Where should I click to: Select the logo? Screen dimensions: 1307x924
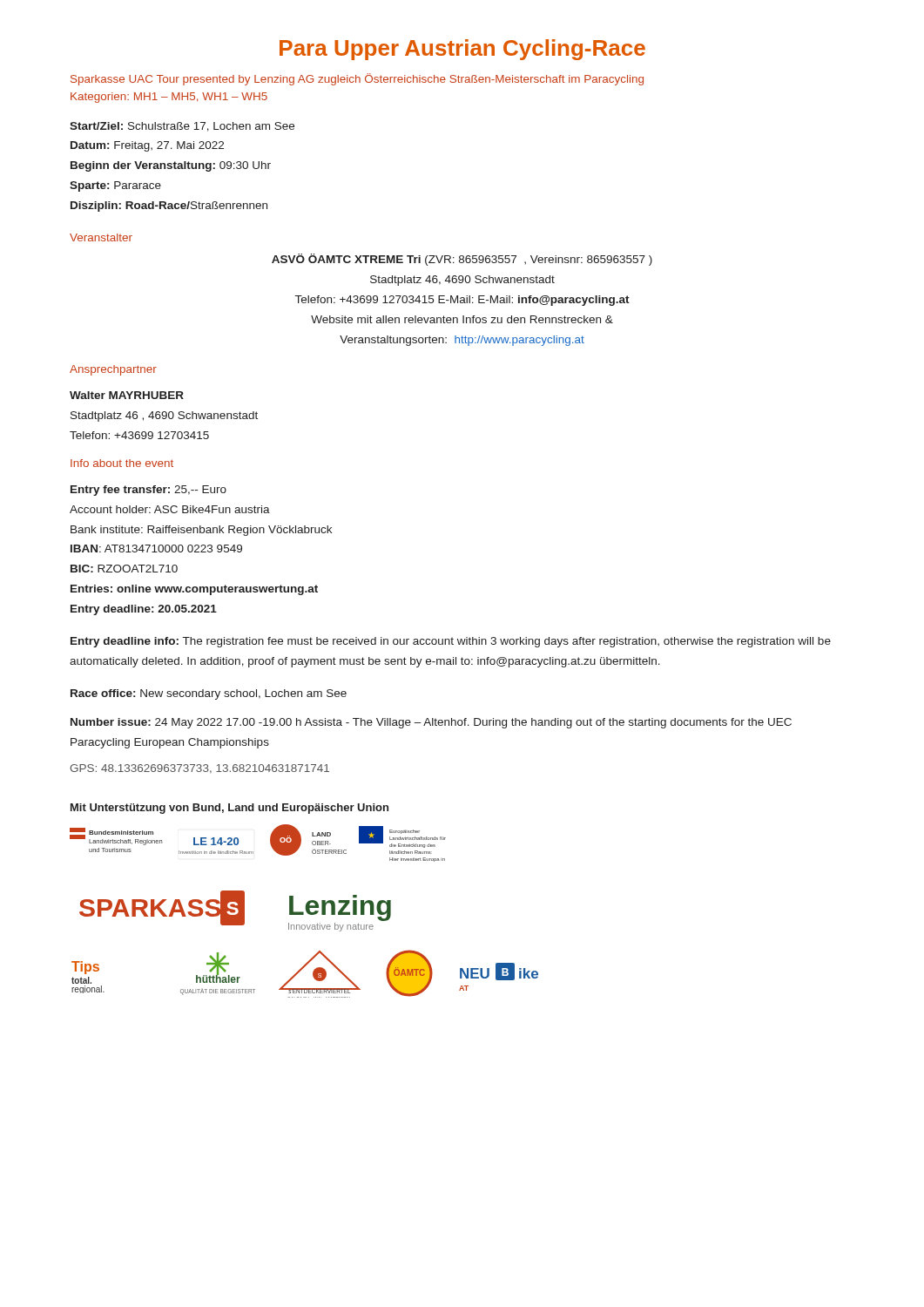pyautogui.click(x=462, y=910)
